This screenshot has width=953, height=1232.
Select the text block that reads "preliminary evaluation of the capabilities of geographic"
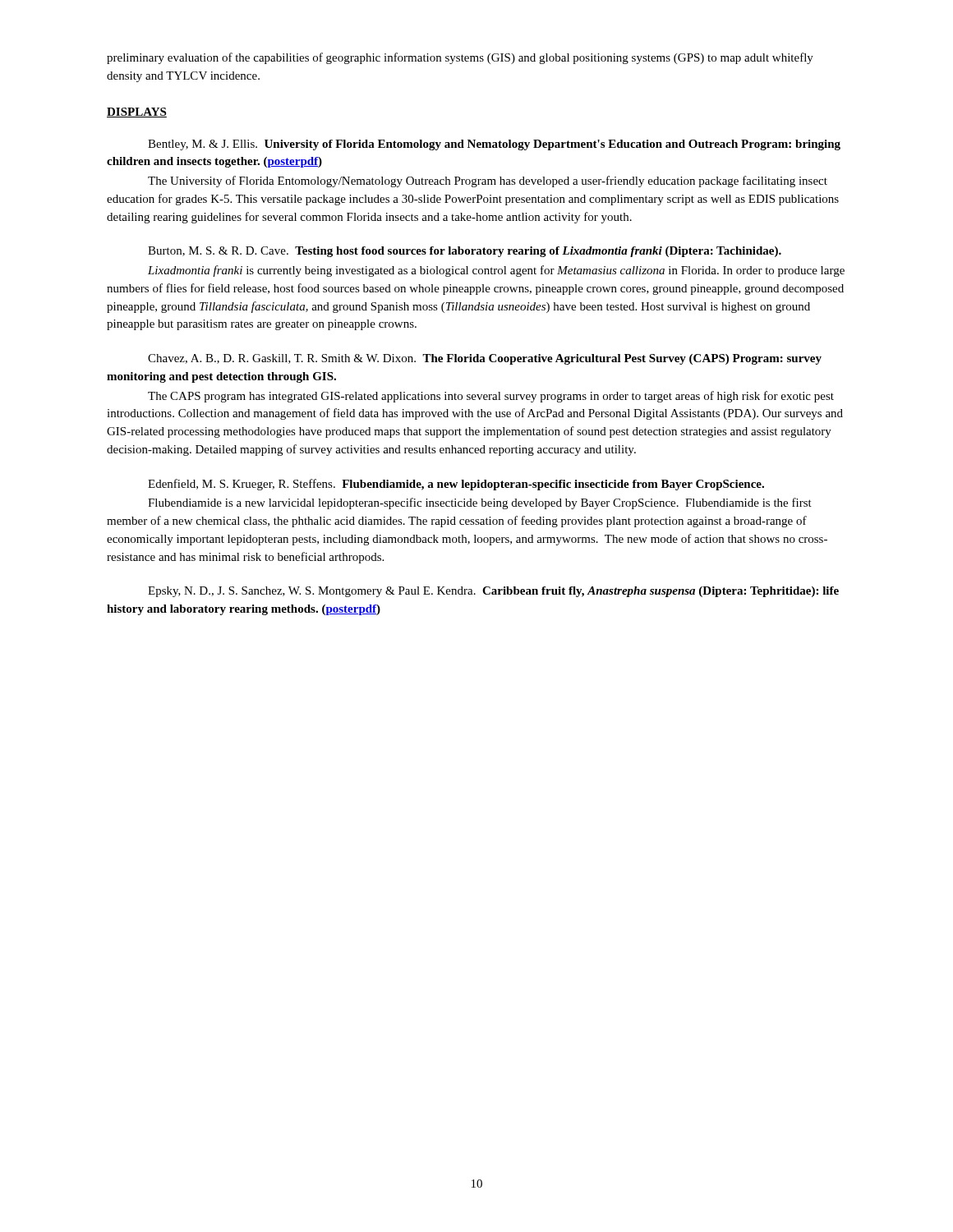point(460,66)
